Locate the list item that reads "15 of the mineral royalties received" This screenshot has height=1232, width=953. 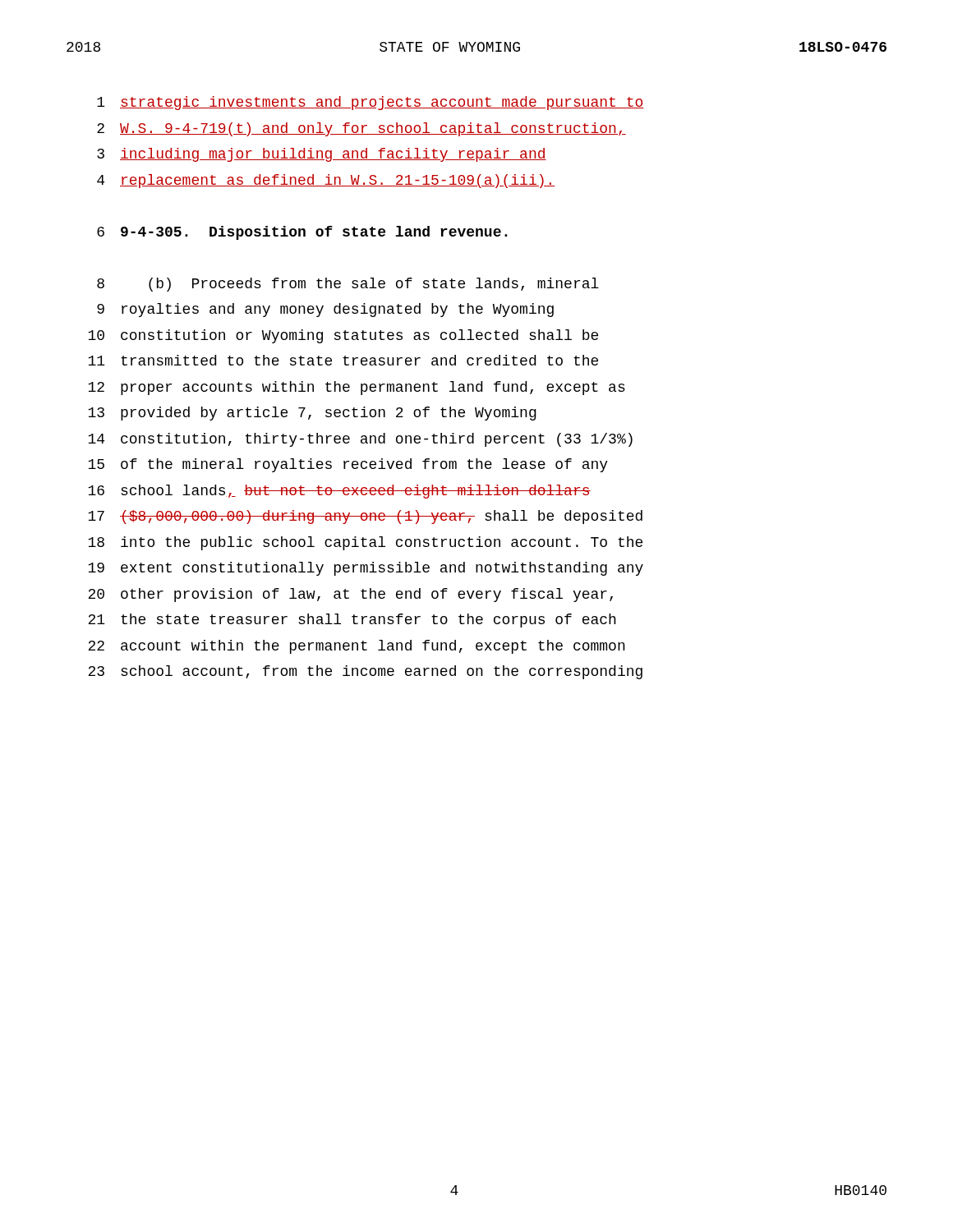(476, 465)
